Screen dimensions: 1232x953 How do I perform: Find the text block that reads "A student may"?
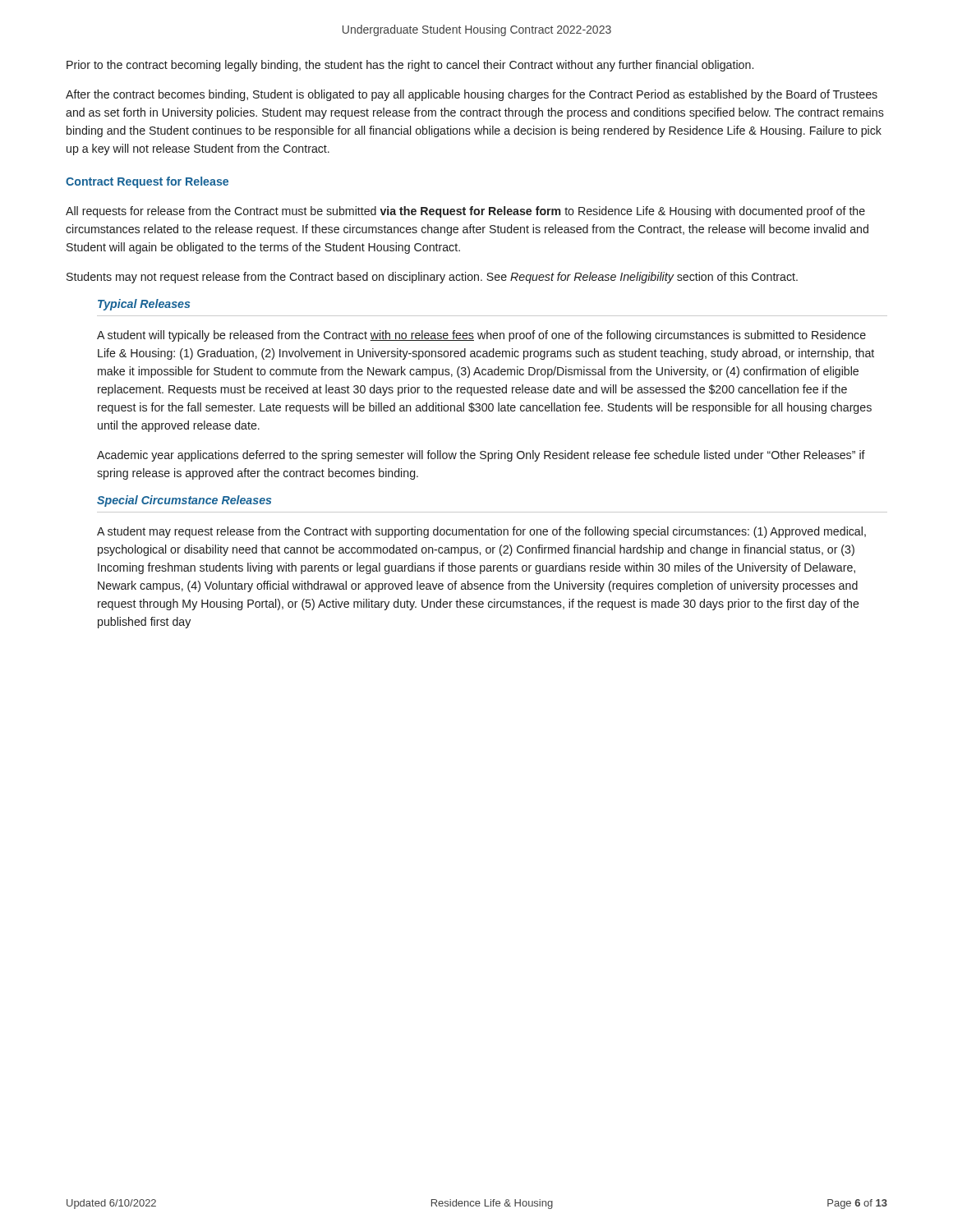pyautogui.click(x=492, y=577)
